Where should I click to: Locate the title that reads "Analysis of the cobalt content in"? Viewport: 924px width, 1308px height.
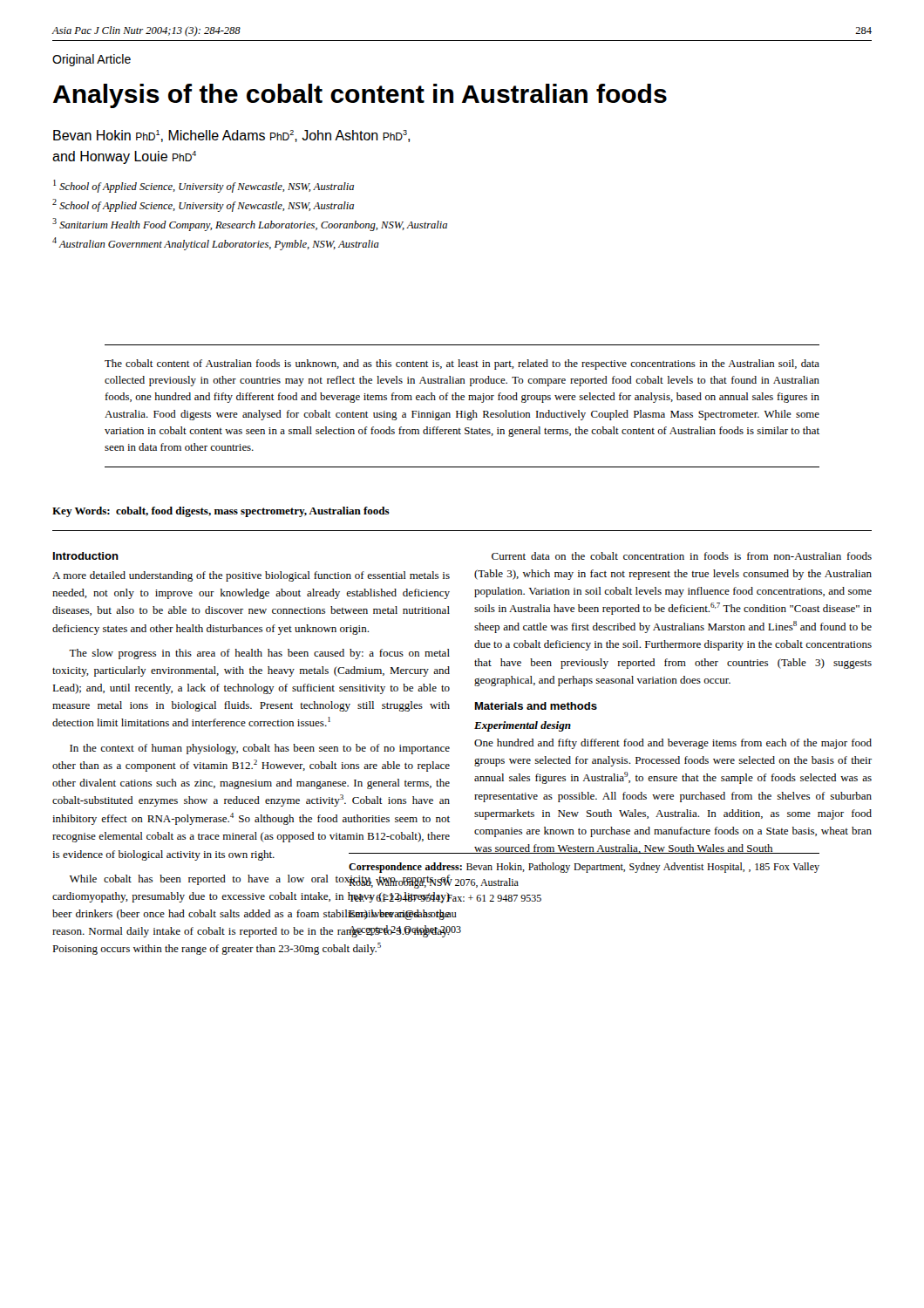(360, 94)
